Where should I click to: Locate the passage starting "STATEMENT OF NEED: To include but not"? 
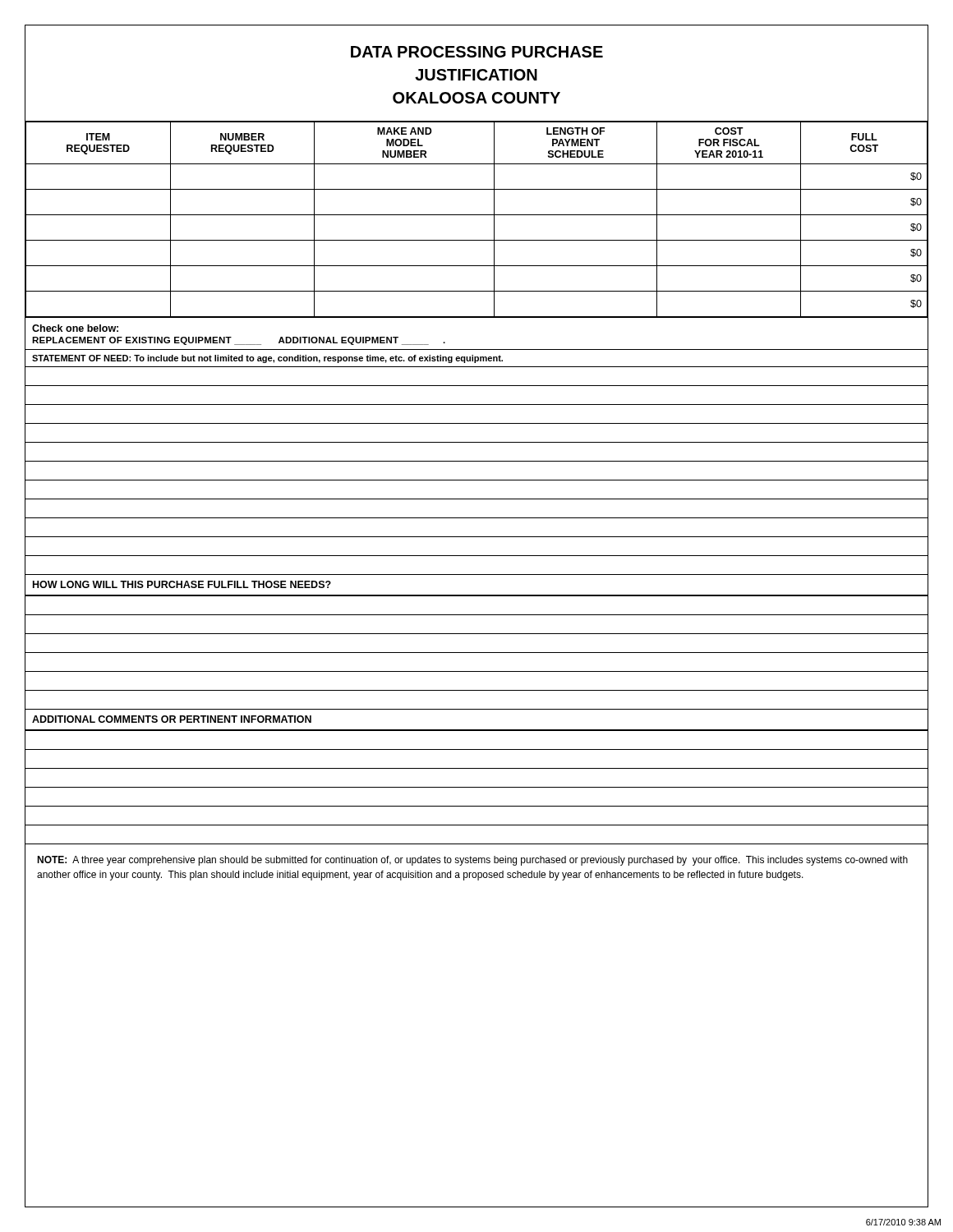click(x=268, y=358)
